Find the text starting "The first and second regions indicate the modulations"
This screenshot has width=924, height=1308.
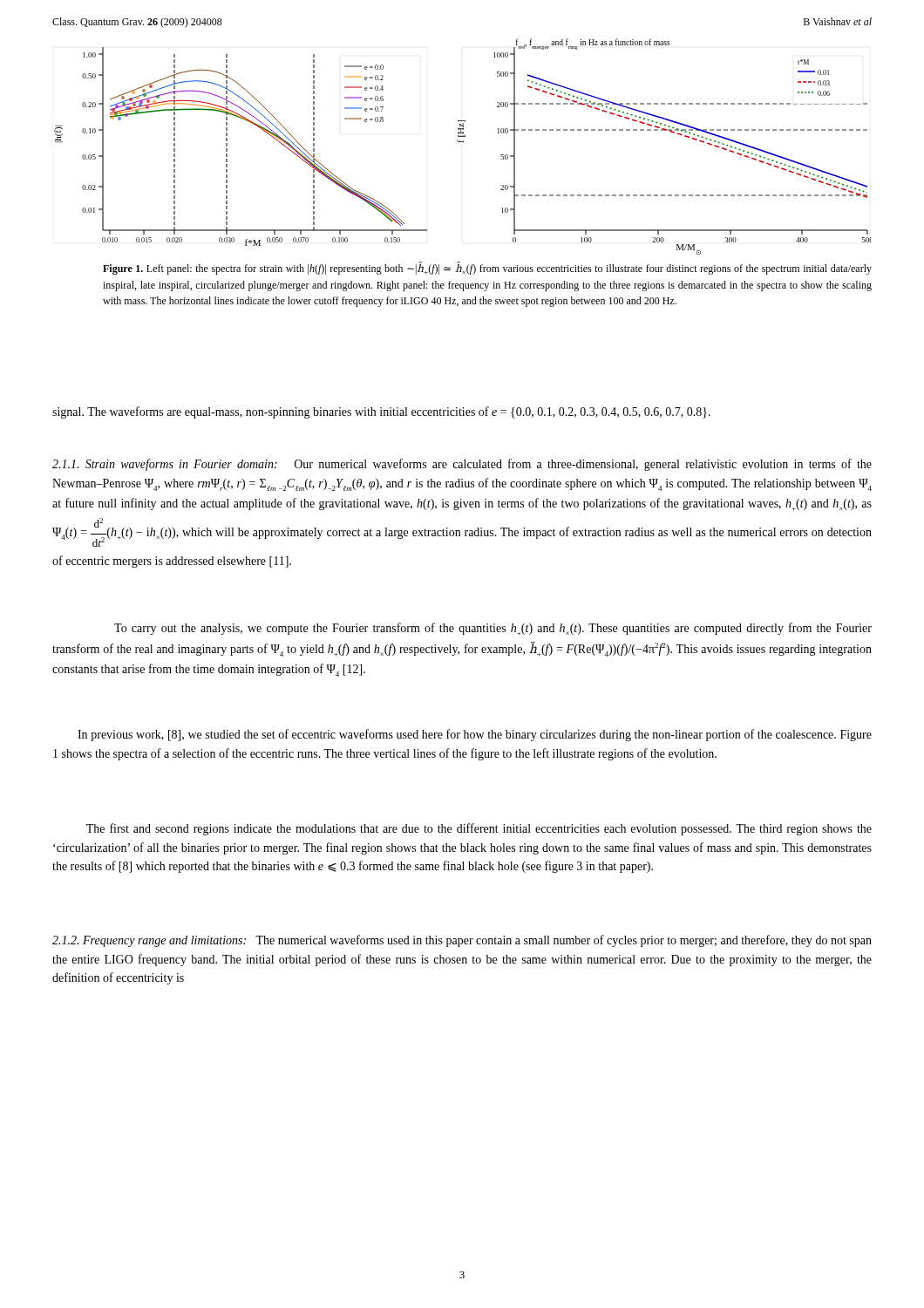pyautogui.click(x=462, y=848)
